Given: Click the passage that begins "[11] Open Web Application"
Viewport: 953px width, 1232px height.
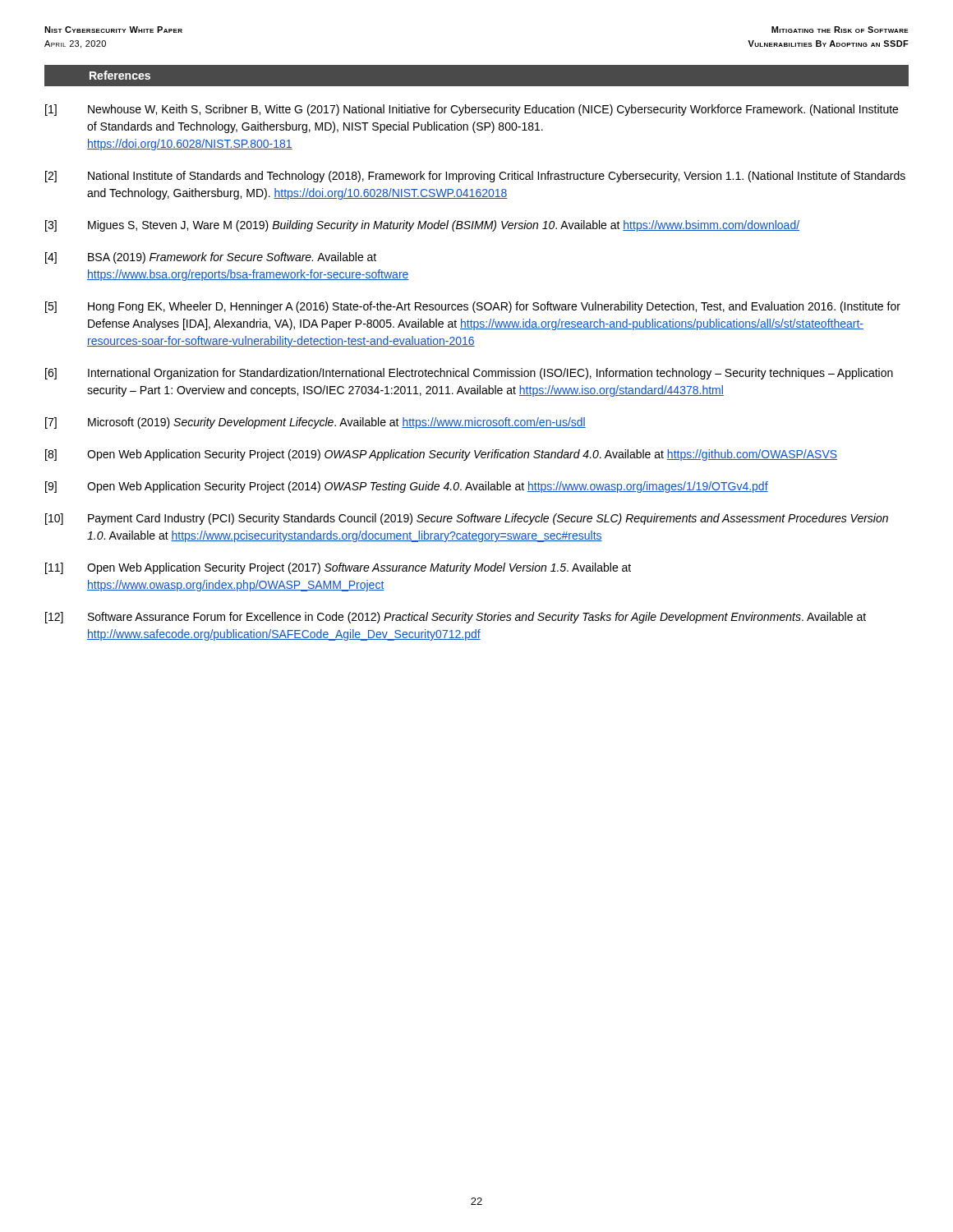Looking at the screenshot, I should pos(476,577).
